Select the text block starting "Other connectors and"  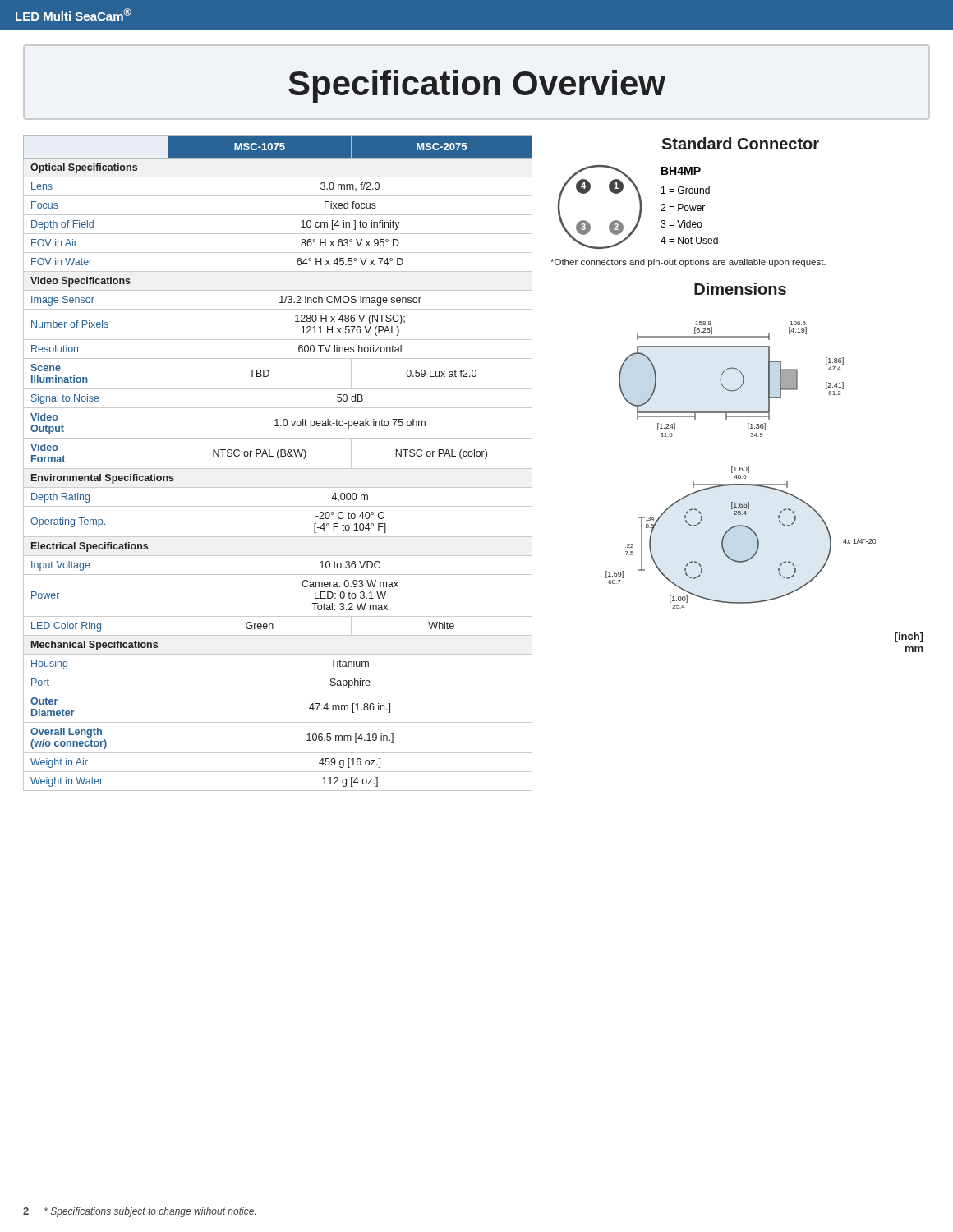point(688,262)
